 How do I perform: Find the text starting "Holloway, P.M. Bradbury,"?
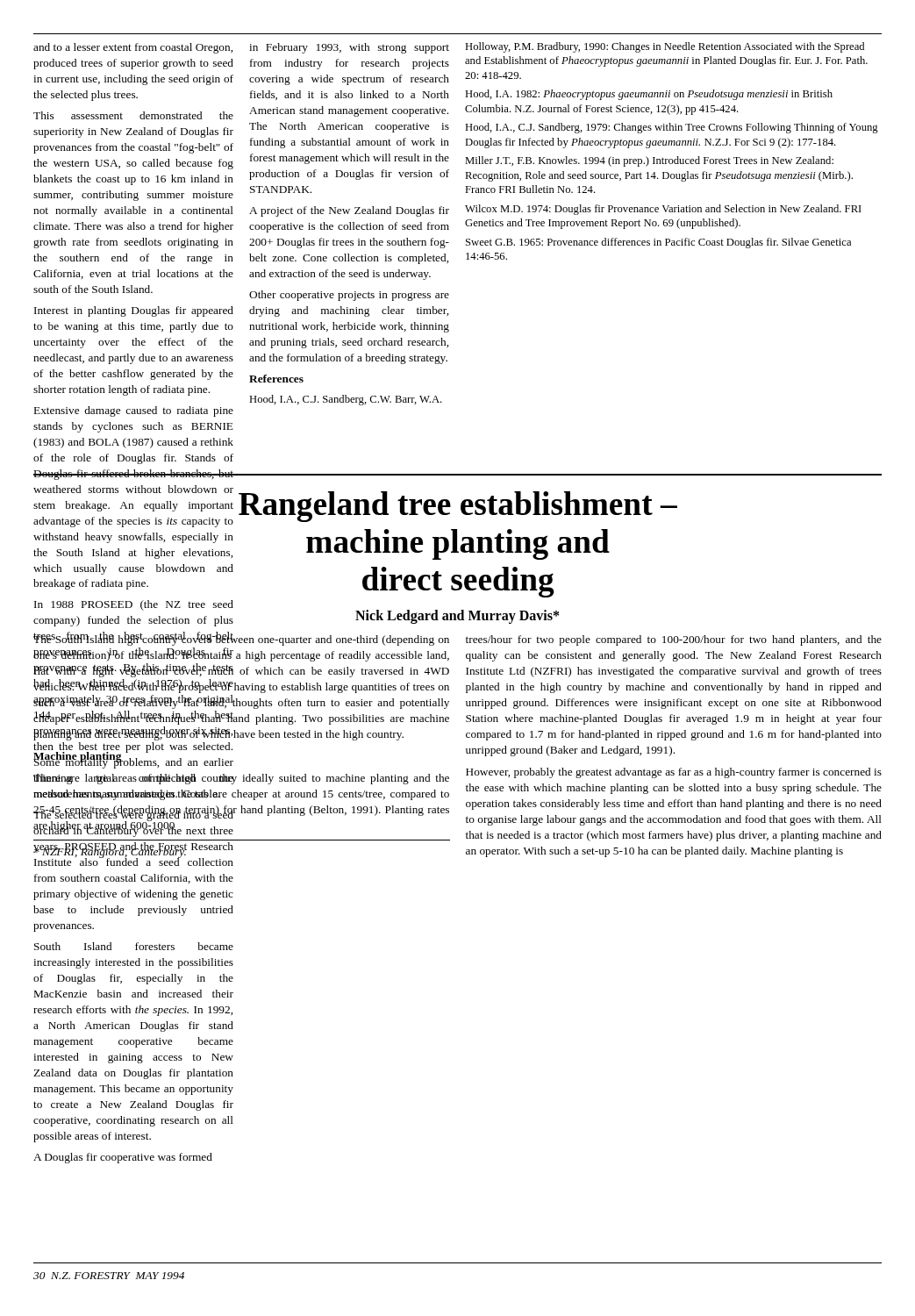pos(673,61)
